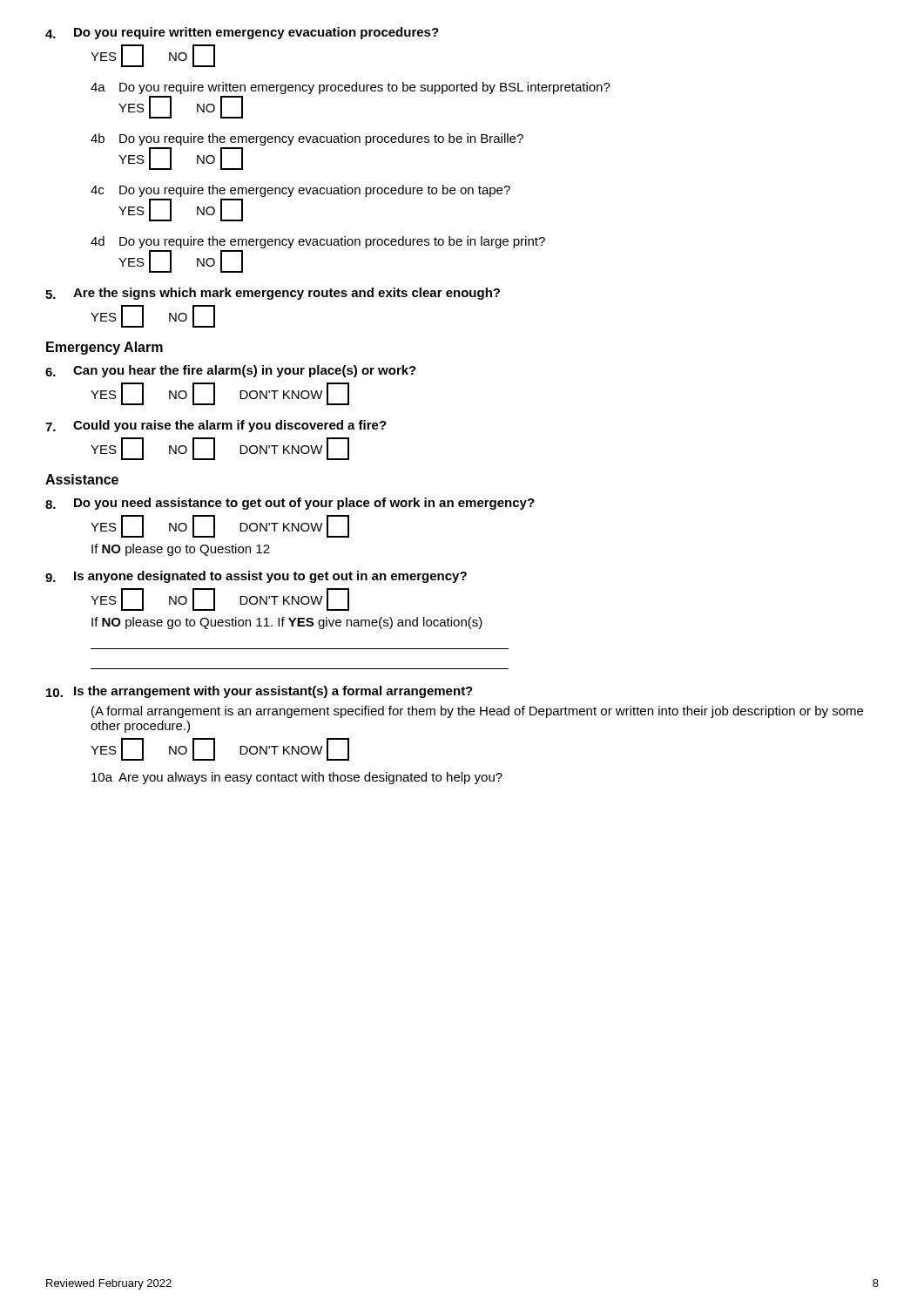Viewport: 924px width, 1307px height.
Task: Locate the text starting "4d Do you require the"
Action: (485, 253)
